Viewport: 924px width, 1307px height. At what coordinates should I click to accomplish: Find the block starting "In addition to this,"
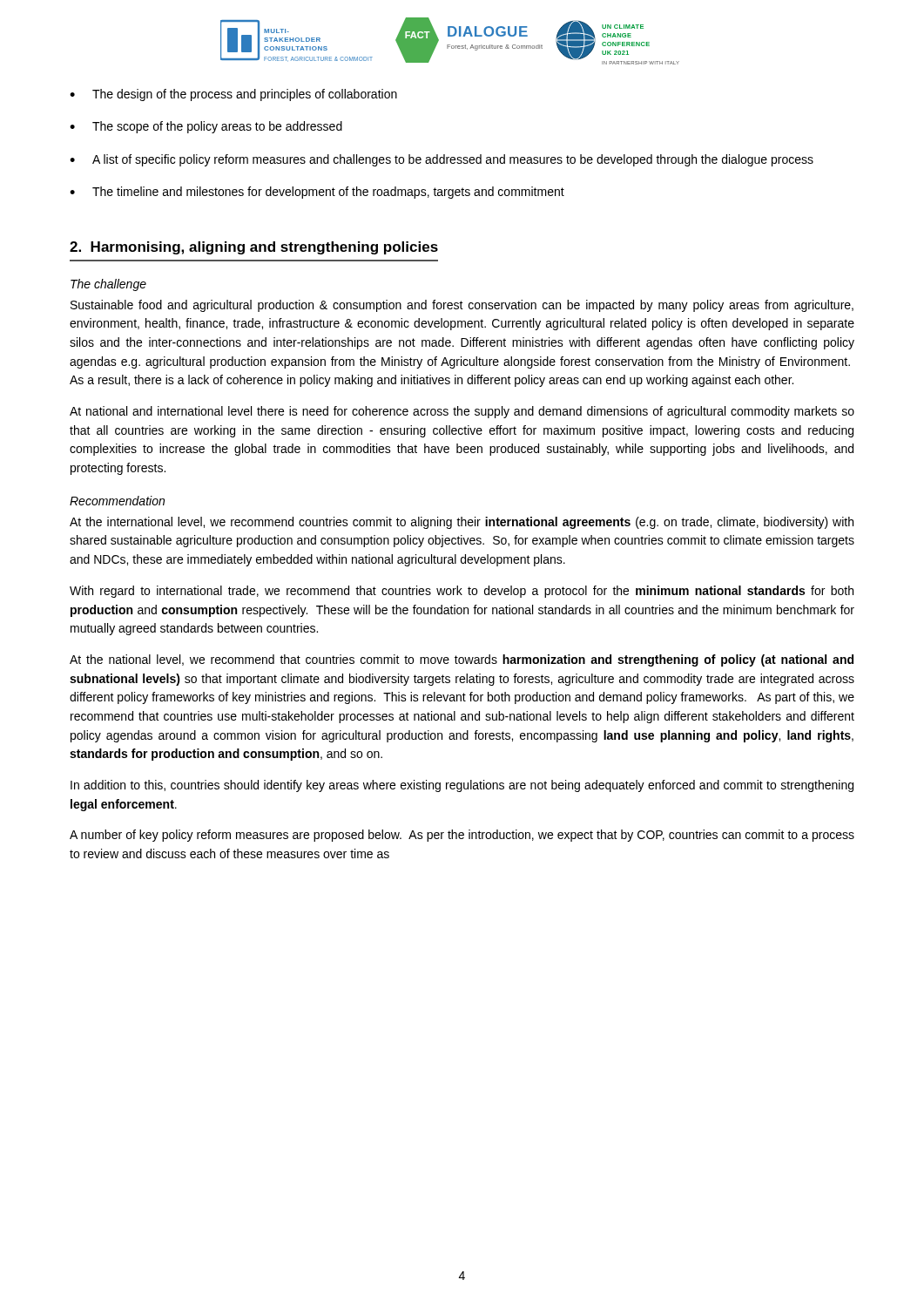(x=462, y=795)
